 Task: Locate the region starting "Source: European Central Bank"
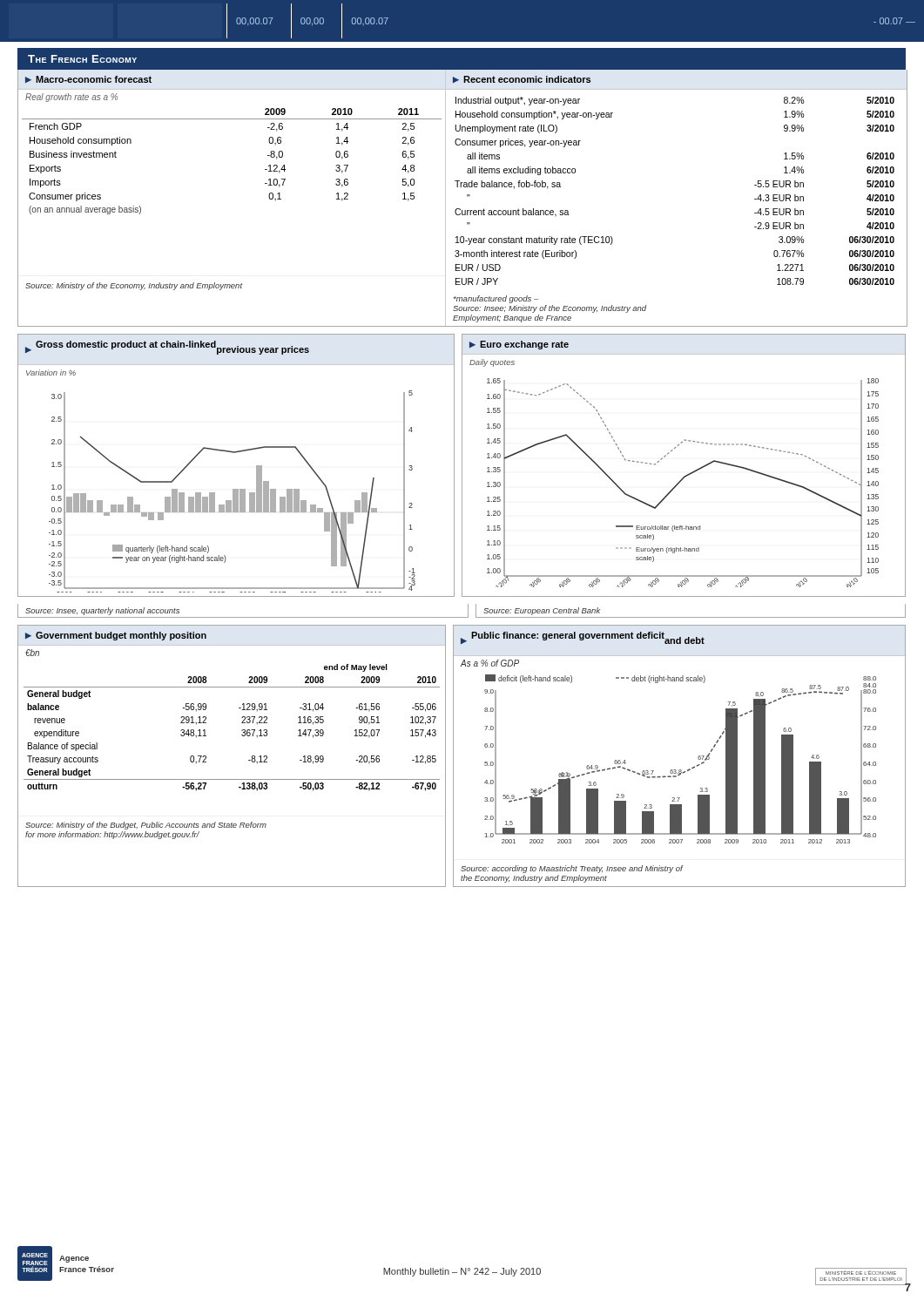pyautogui.click(x=542, y=610)
